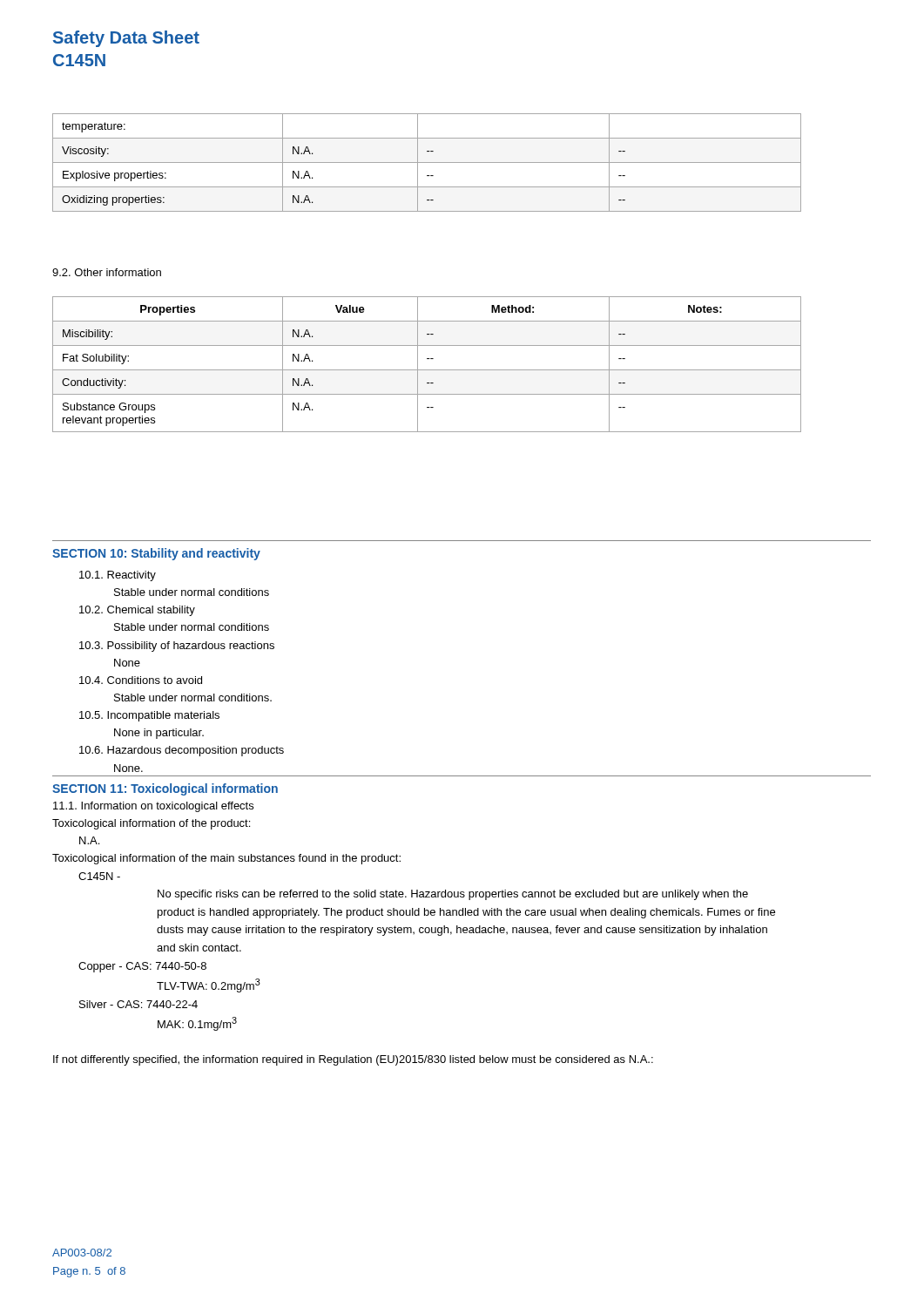Viewport: 924px width, 1307px height.
Task: Find the table that mentions "Fat Solubility:"
Action: pyautogui.click(x=427, y=364)
